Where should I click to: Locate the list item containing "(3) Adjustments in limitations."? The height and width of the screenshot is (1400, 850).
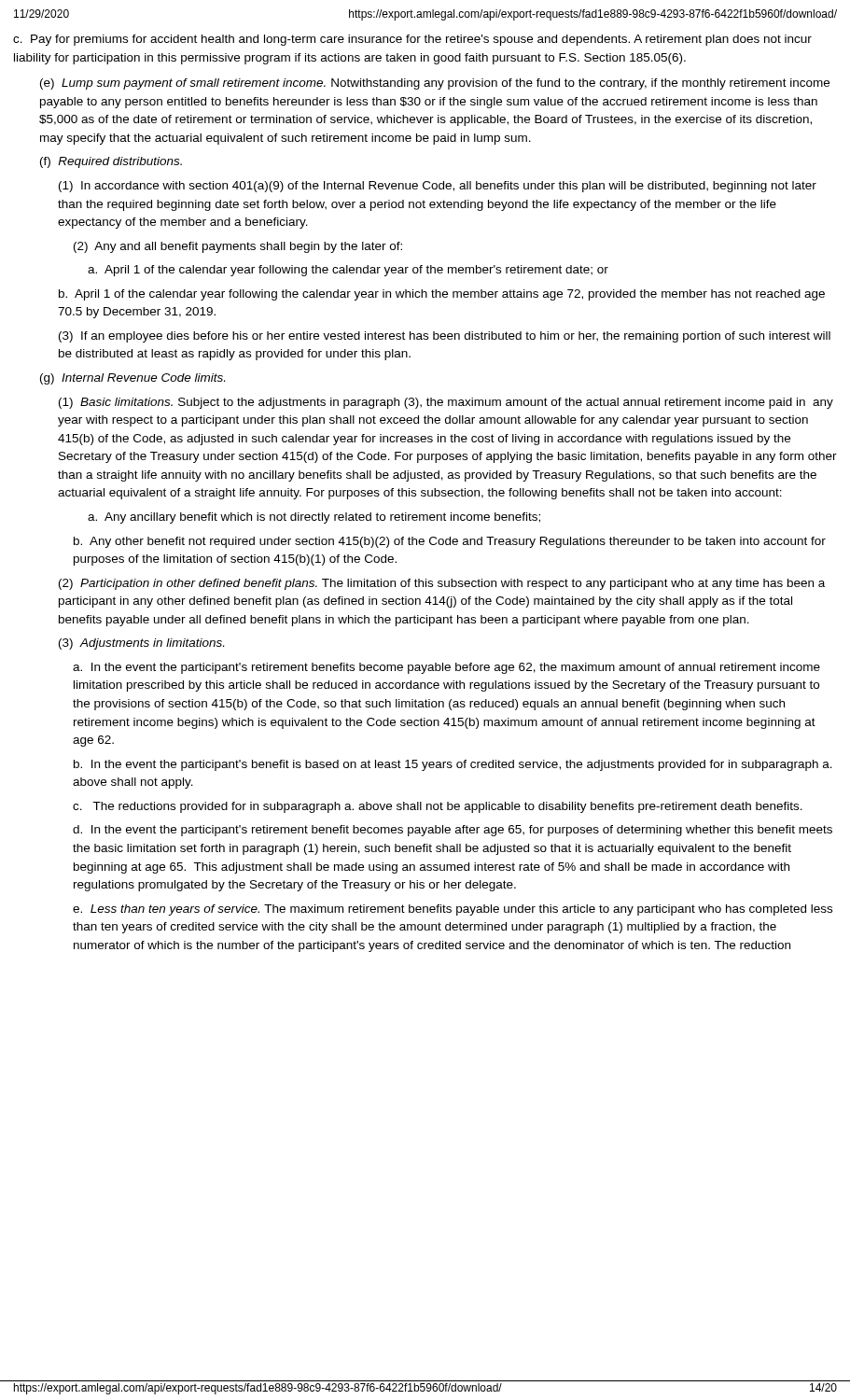[x=142, y=643]
